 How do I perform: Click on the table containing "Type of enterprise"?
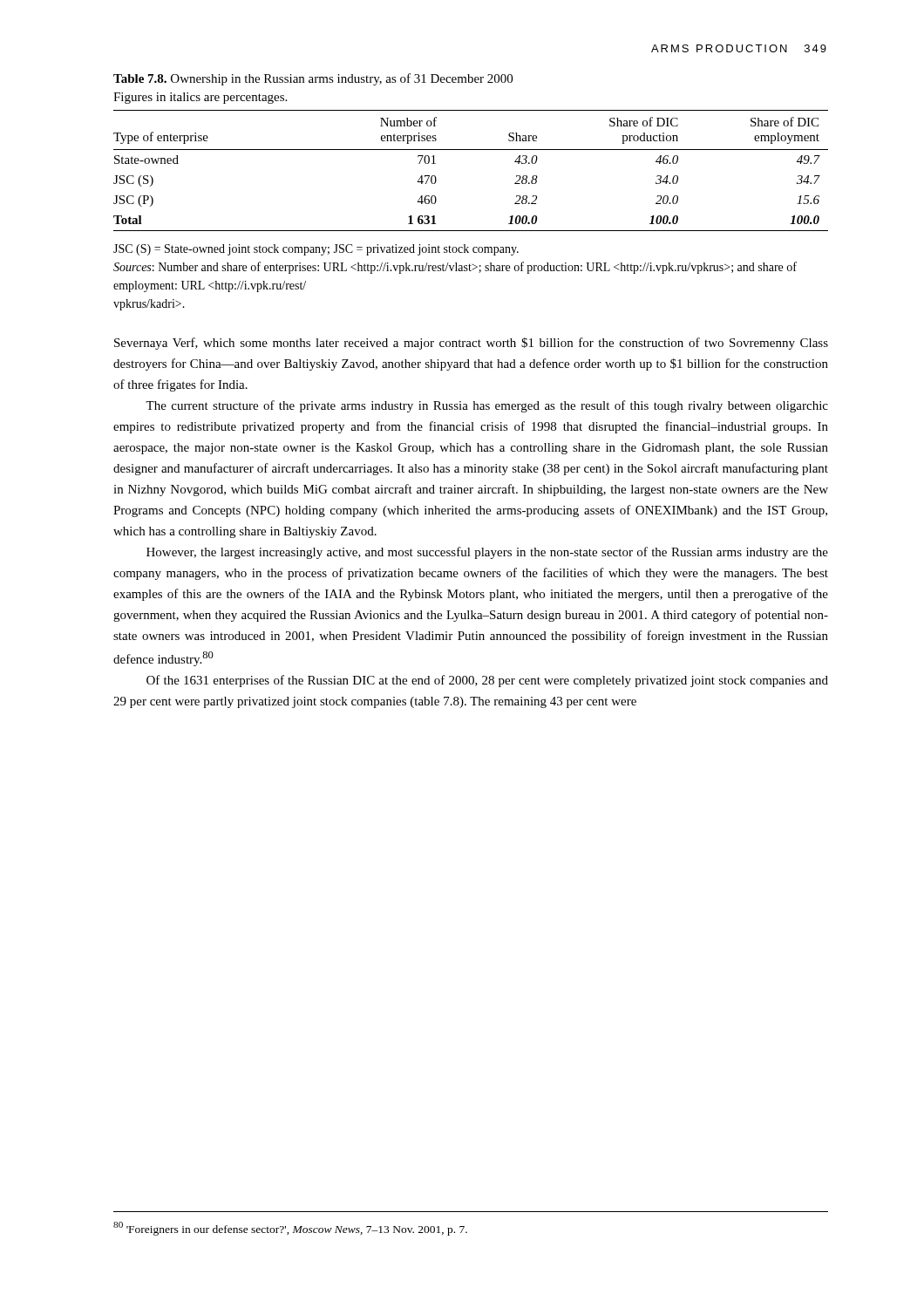(471, 170)
